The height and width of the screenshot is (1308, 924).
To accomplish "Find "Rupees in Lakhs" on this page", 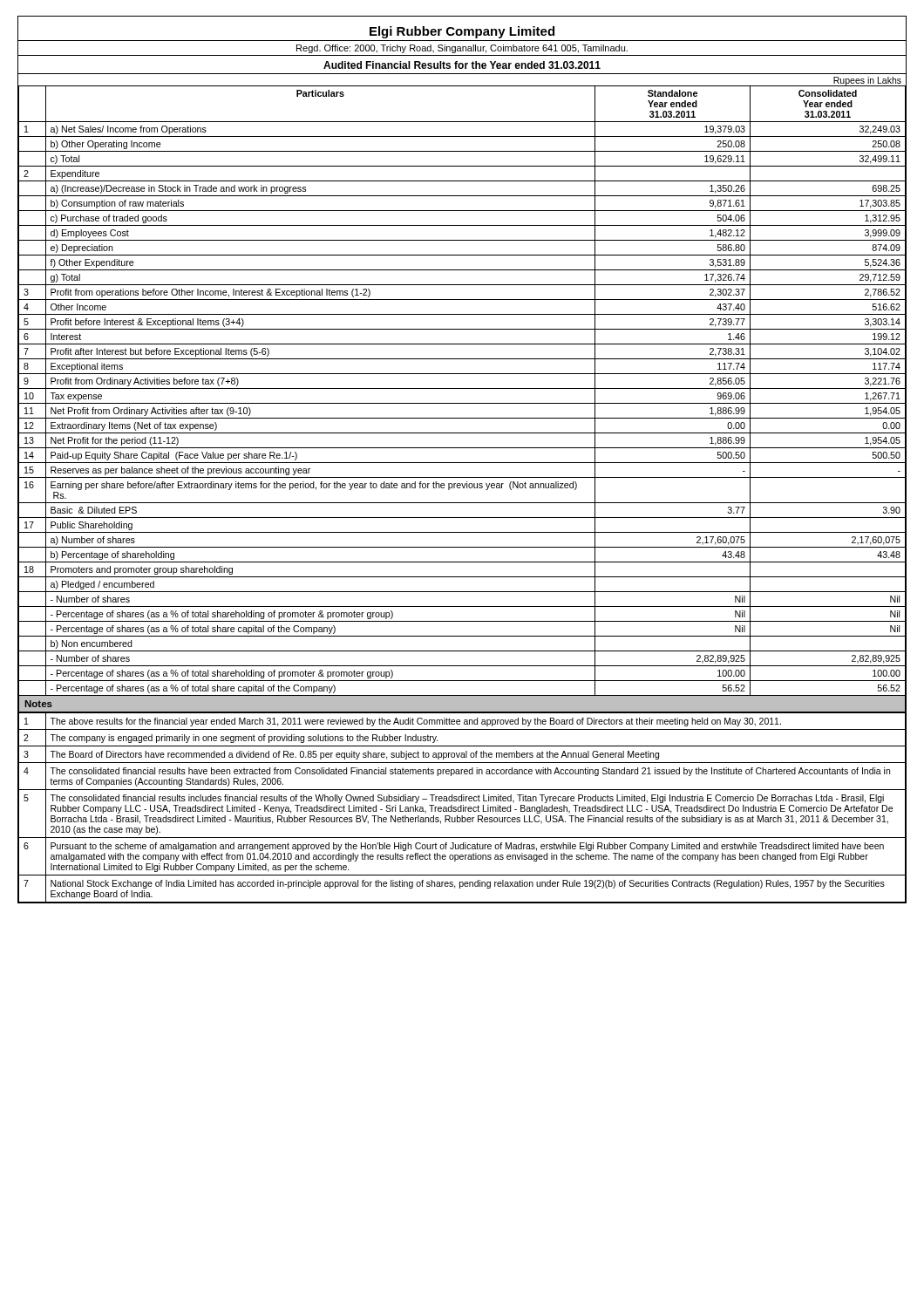I will tap(867, 80).
